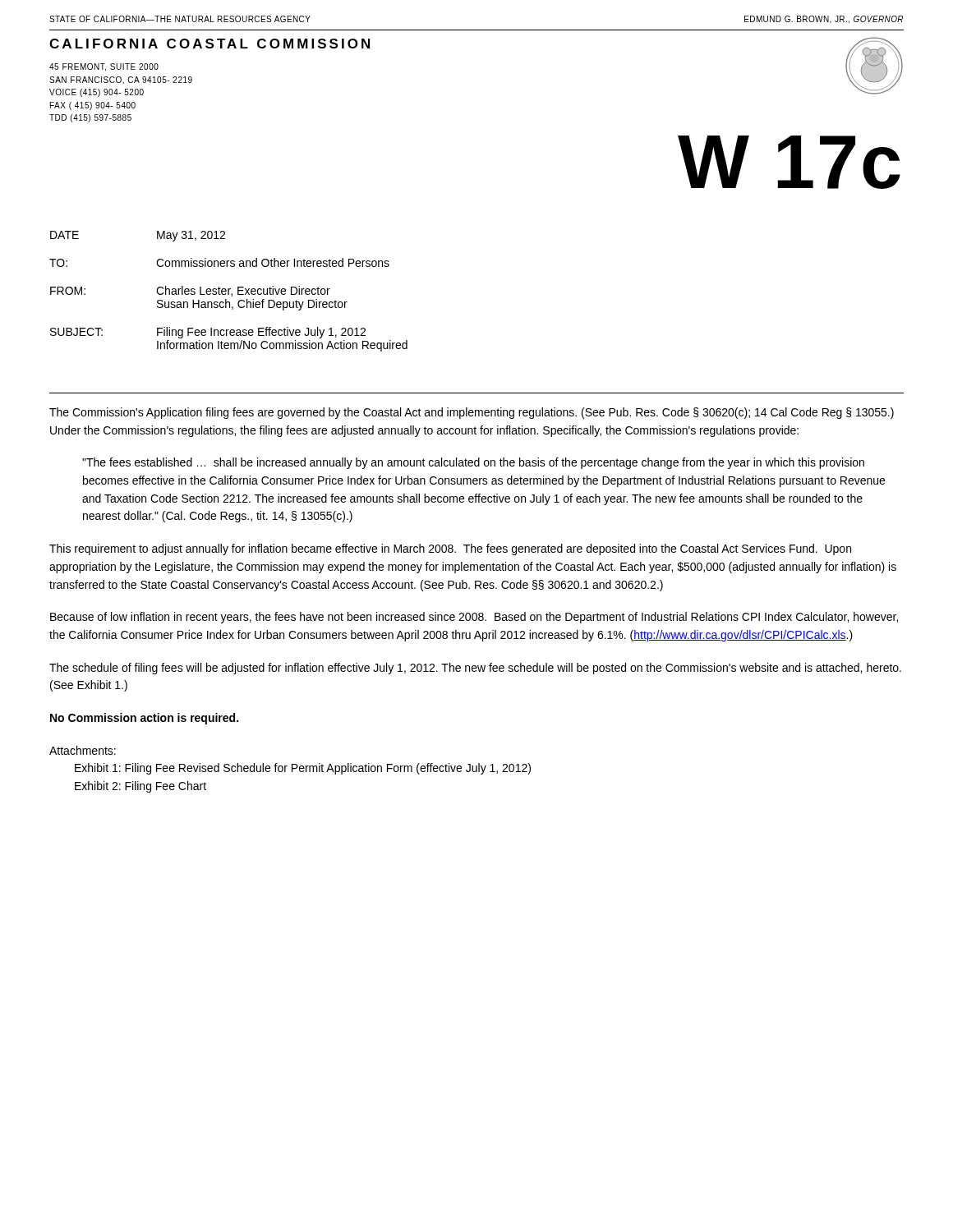Select the logo

pyautogui.click(x=874, y=66)
